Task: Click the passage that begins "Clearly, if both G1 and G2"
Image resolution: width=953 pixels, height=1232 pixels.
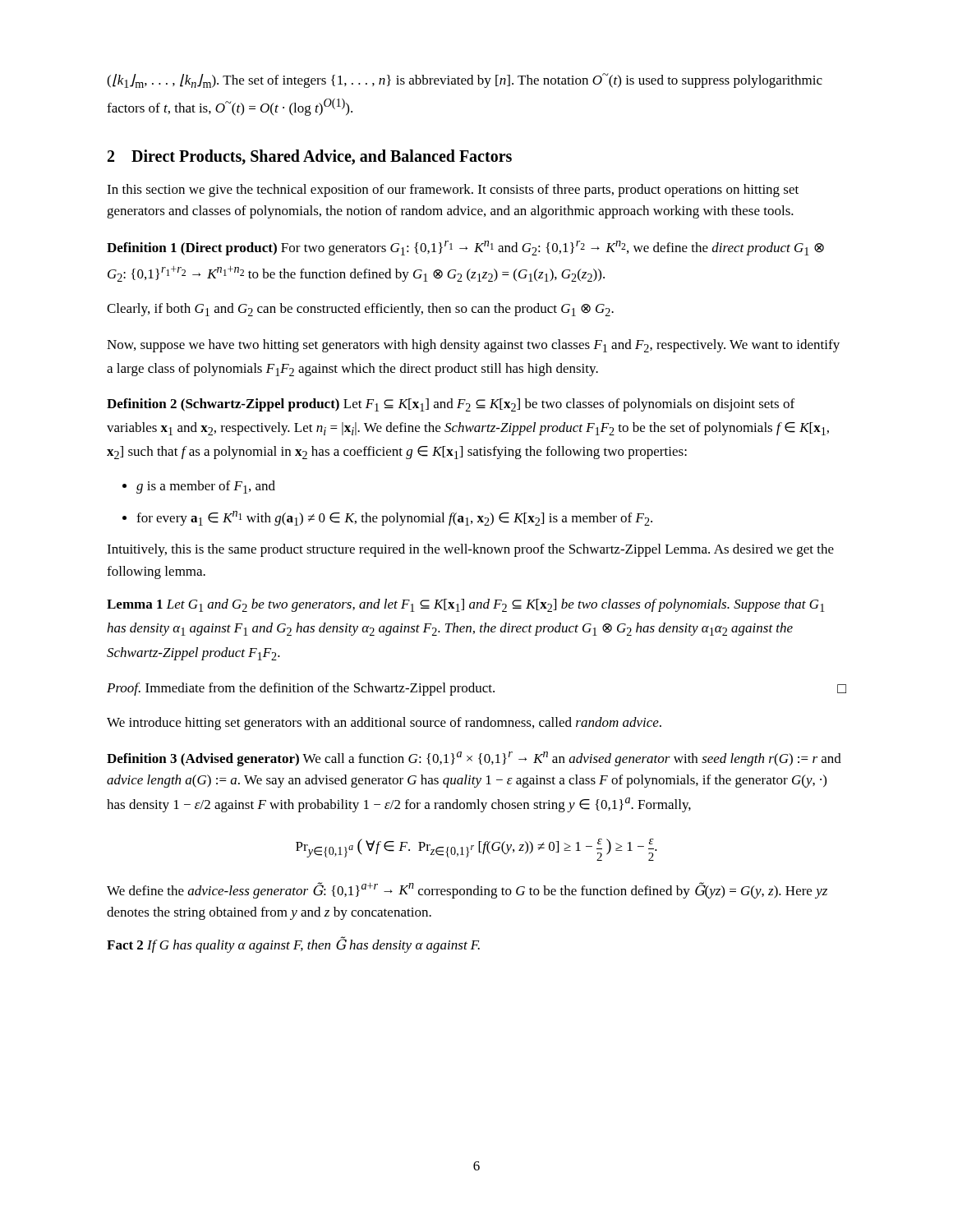Action: pos(361,310)
